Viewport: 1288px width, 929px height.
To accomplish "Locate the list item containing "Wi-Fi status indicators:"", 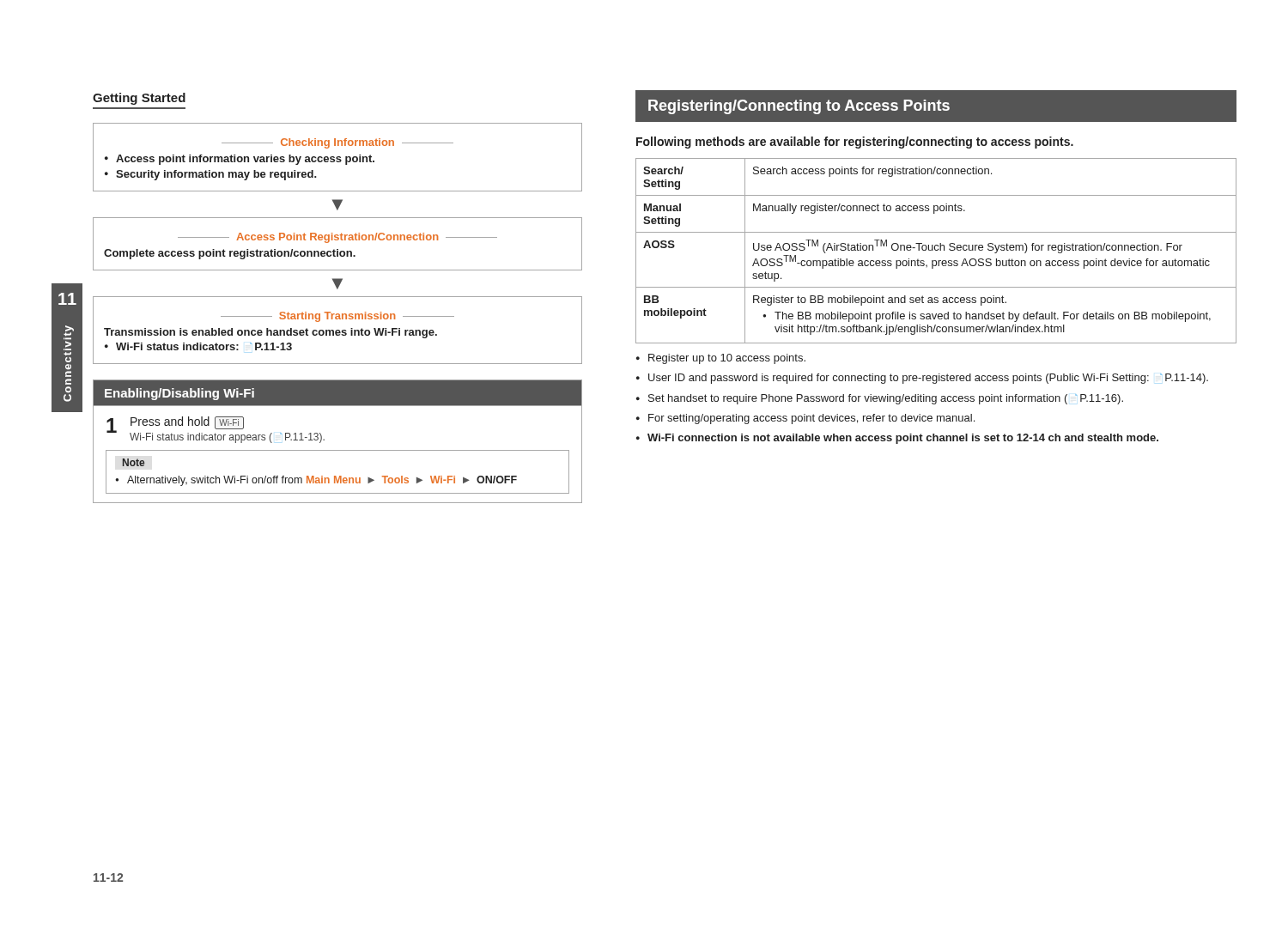I will click(337, 346).
